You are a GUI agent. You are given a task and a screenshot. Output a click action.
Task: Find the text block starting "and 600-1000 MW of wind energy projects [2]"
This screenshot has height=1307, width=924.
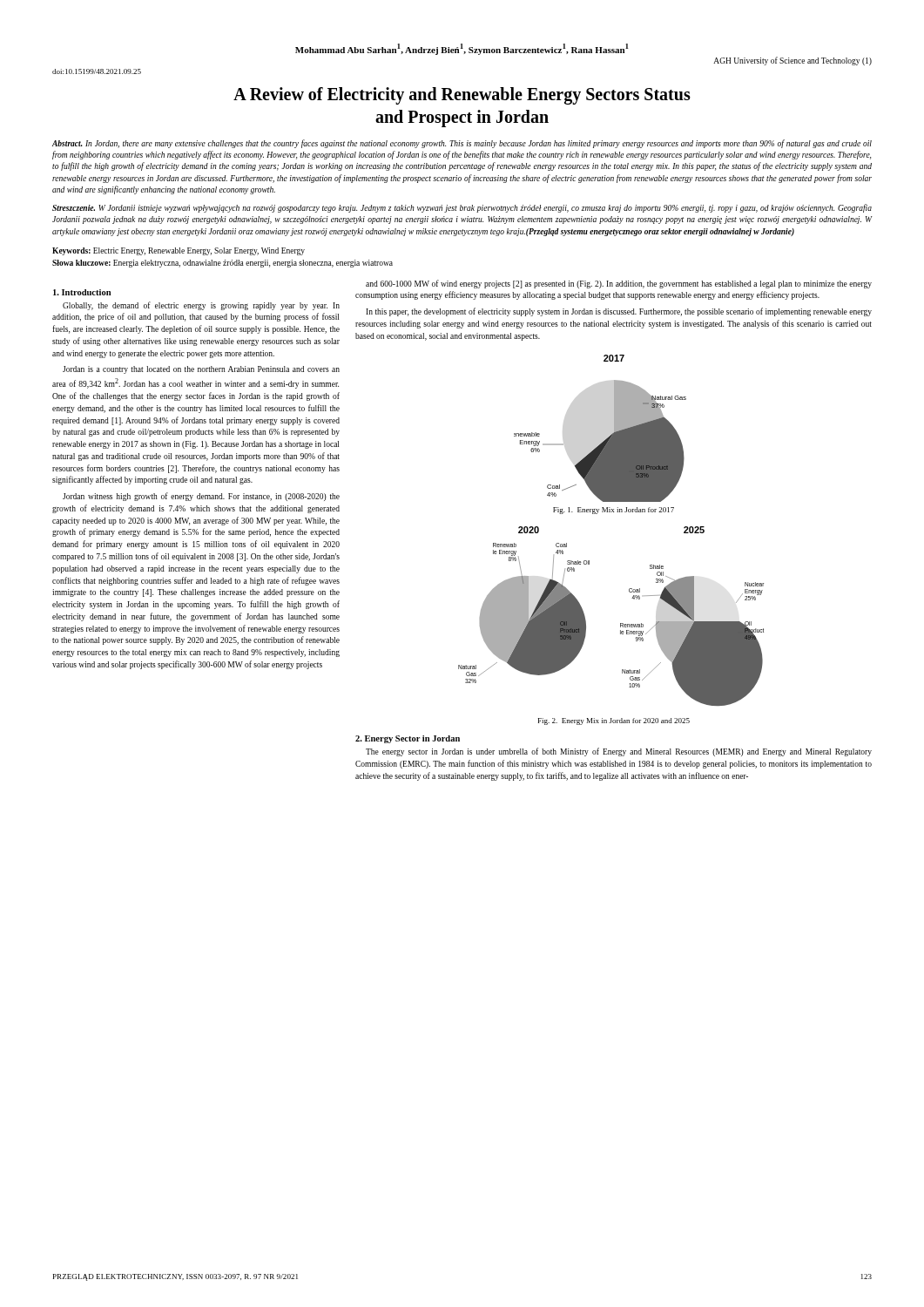[613, 311]
